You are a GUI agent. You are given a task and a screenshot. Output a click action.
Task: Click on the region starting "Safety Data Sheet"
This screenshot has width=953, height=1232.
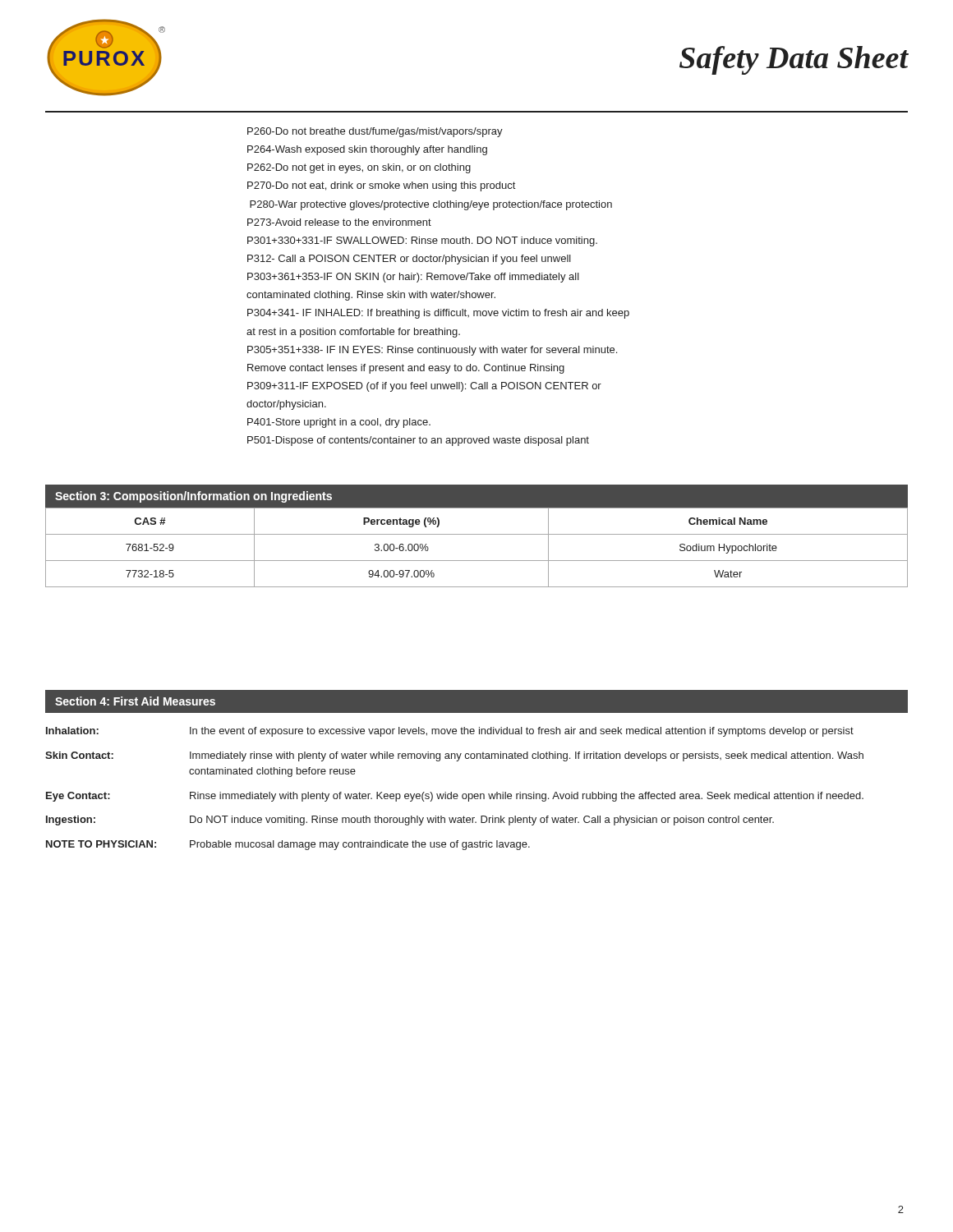[x=793, y=58]
